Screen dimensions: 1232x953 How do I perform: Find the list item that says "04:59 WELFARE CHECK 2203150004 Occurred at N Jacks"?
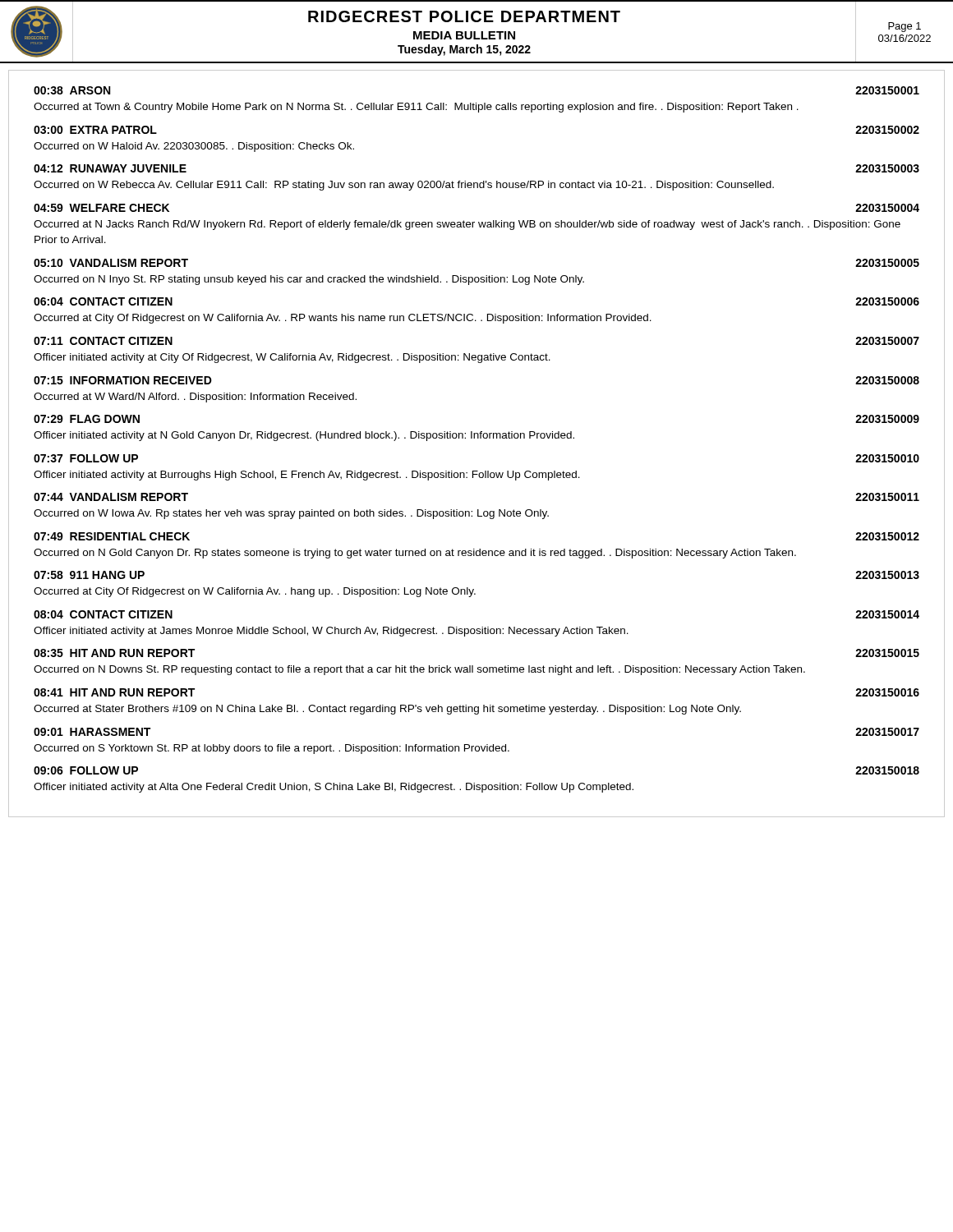476,224
